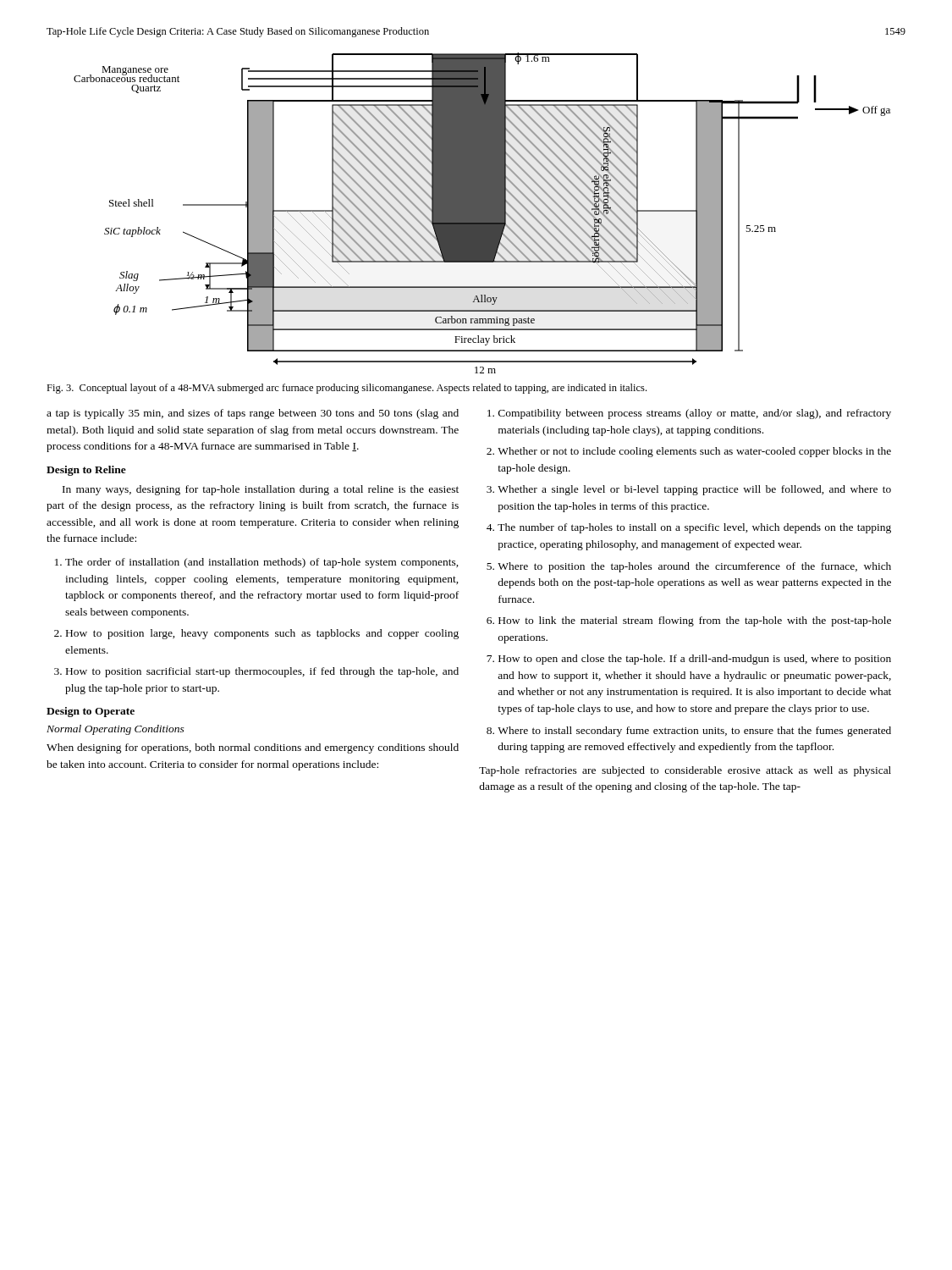Viewport: 952px width, 1270px height.
Task: Locate the element starting "Tap-hole refractories are subjected to"
Action: 685,778
